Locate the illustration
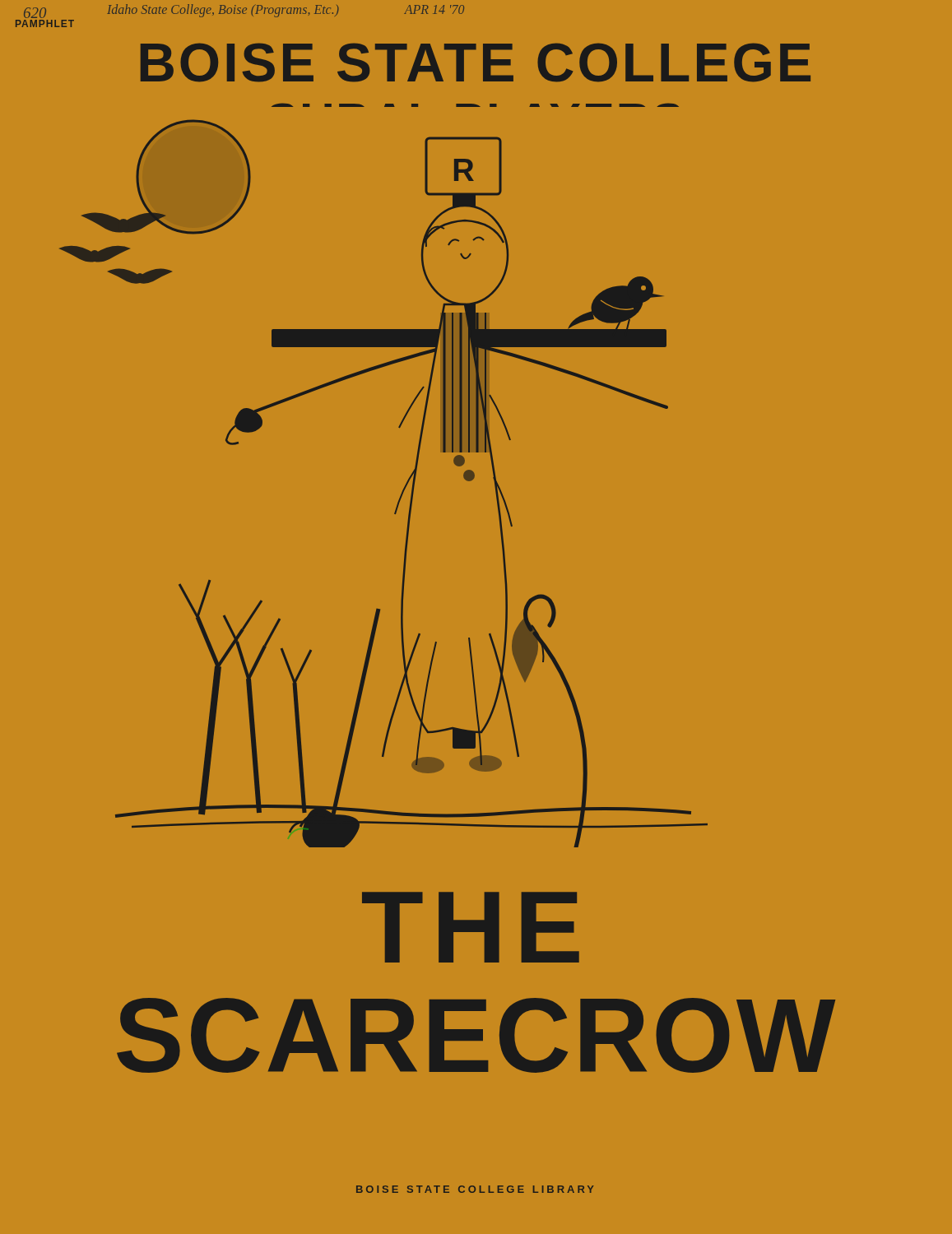The width and height of the screenshot is (952, 1234). [x=476, y=477]
